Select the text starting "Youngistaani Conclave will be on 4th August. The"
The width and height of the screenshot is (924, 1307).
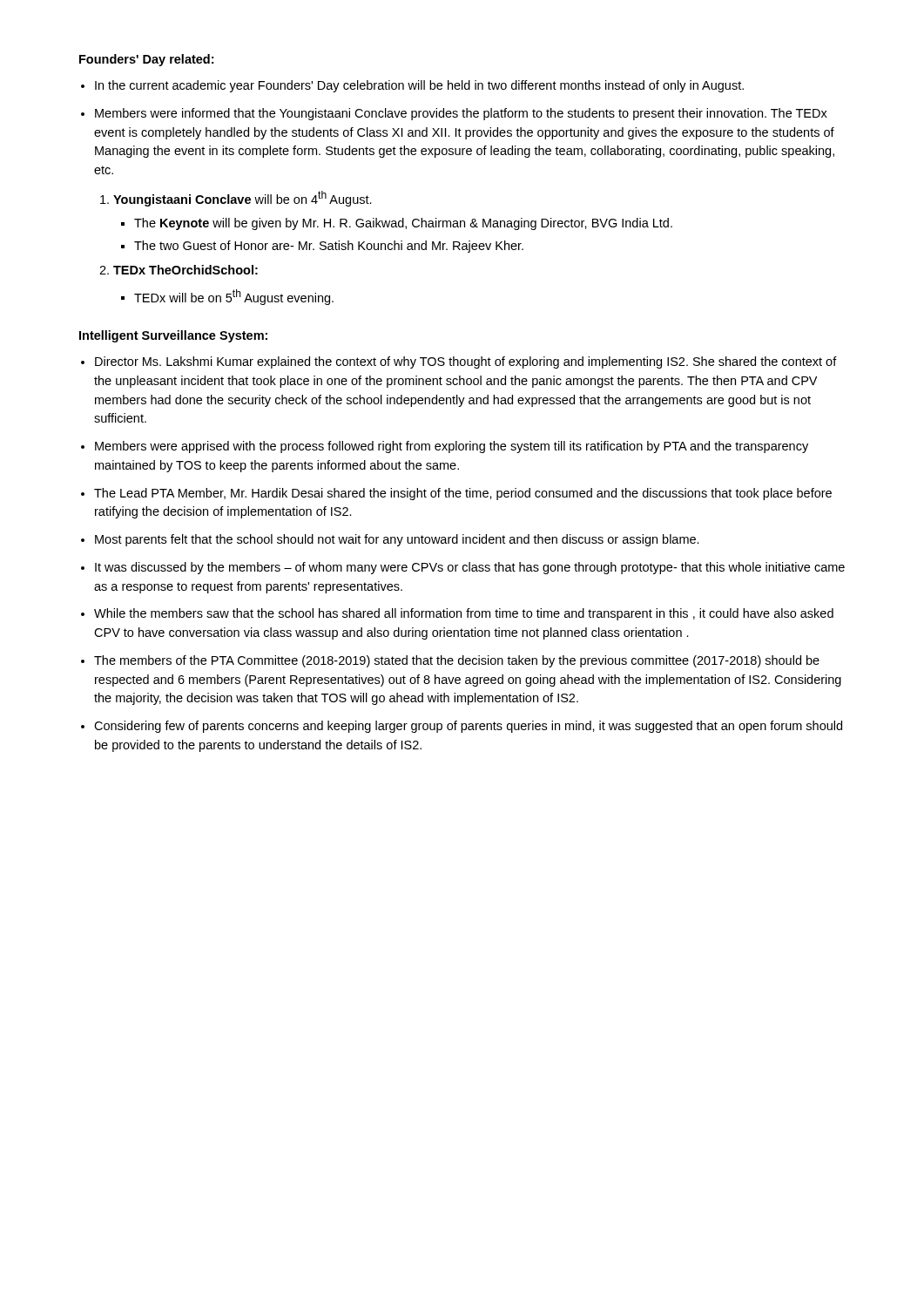[479, 222]
